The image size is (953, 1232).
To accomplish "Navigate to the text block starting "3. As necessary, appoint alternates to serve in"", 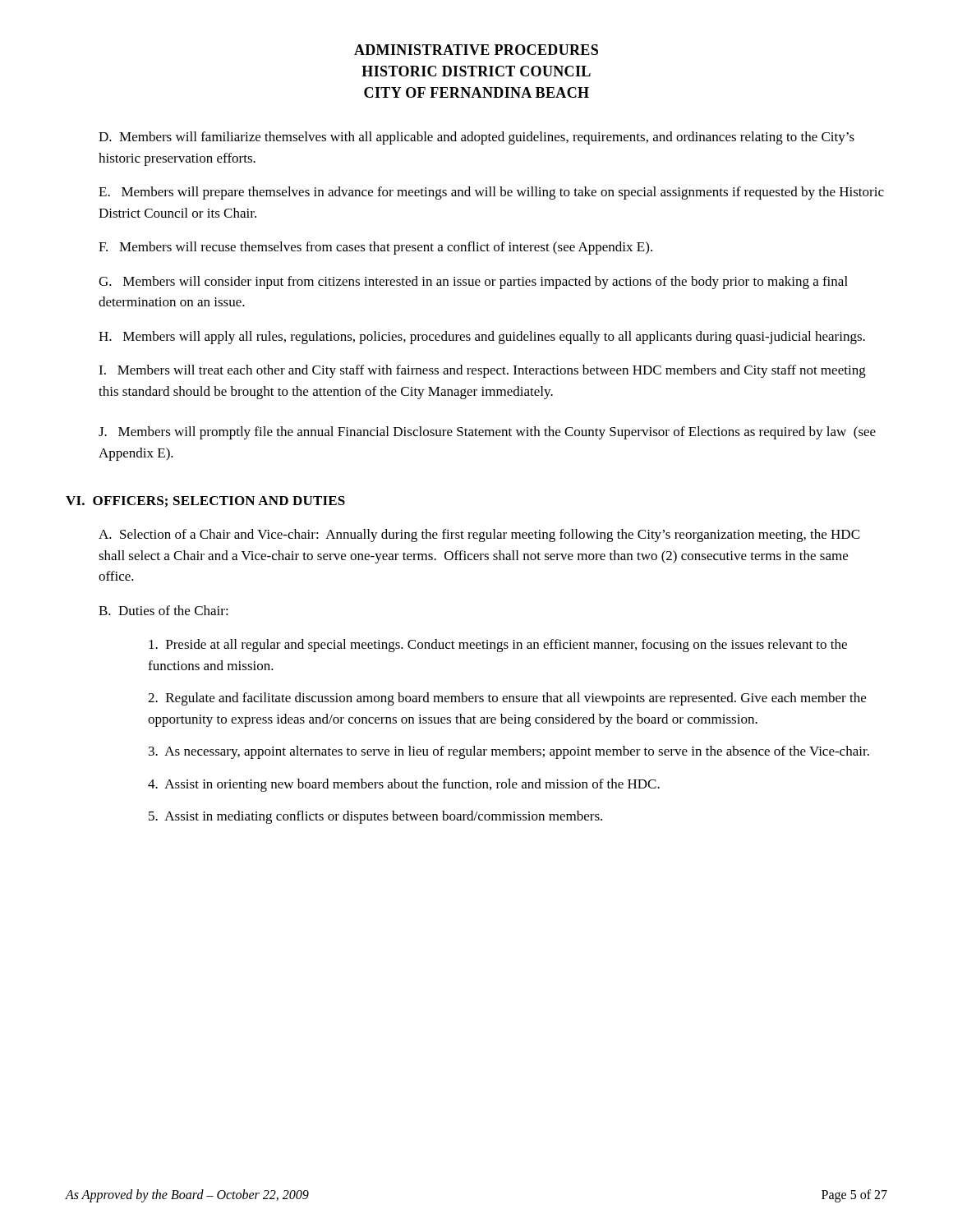I will (x=509, y=751).
